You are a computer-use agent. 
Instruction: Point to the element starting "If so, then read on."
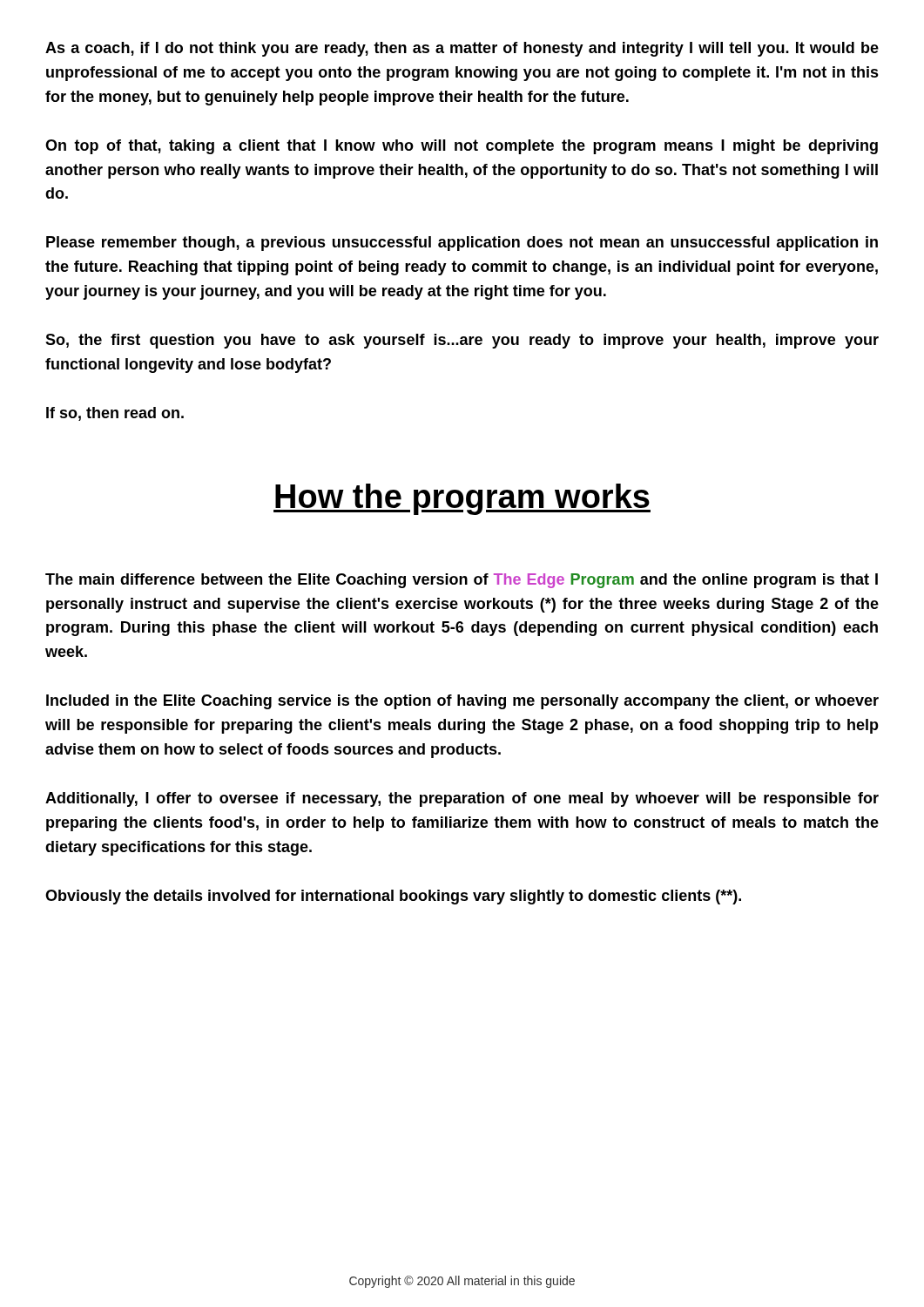tap(115, 413)
